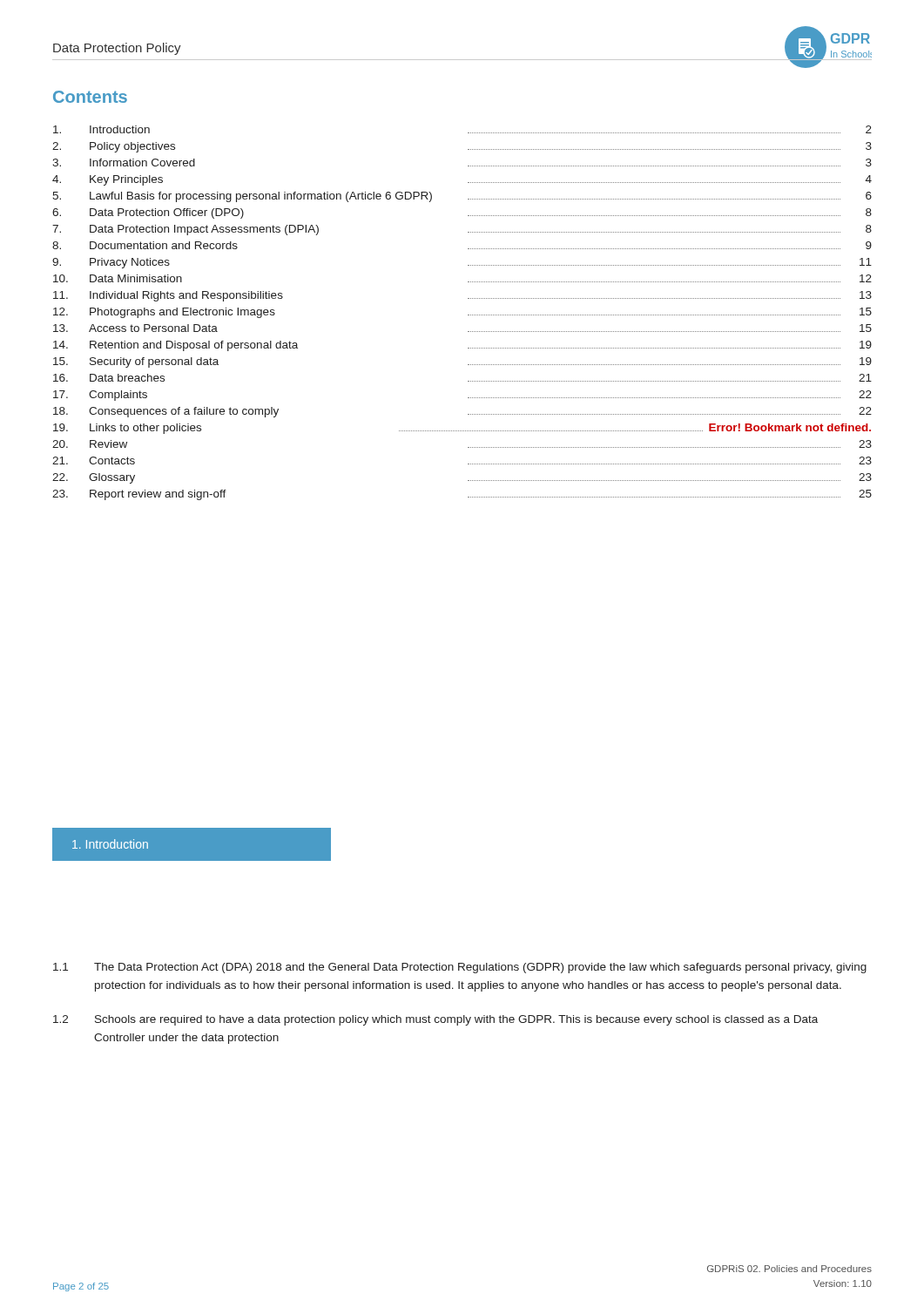
Task: Locate the block starting "Introduction 2"
Action: (x=462, y=129)
